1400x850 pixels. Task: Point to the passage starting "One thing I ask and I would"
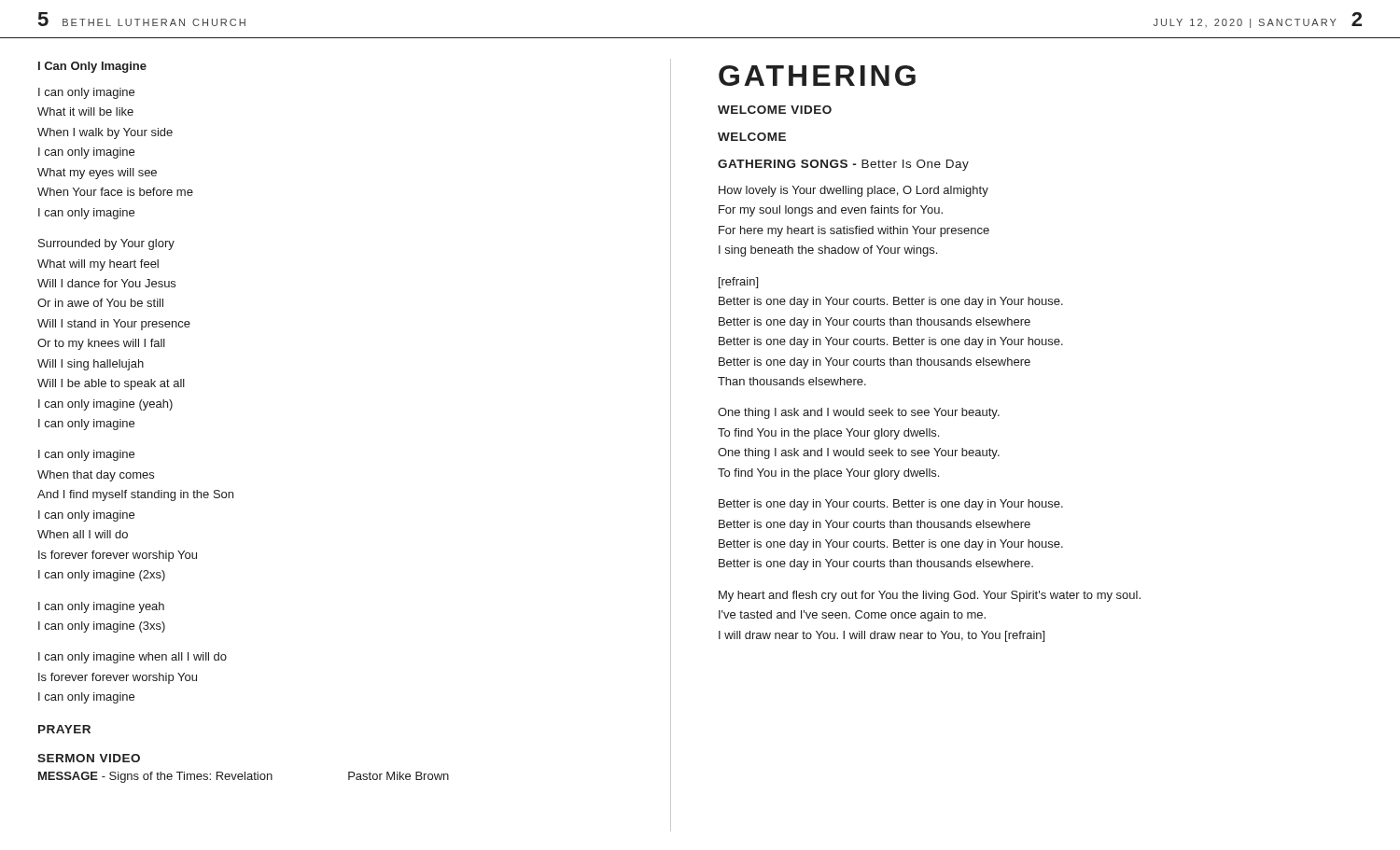click(859, 413)
